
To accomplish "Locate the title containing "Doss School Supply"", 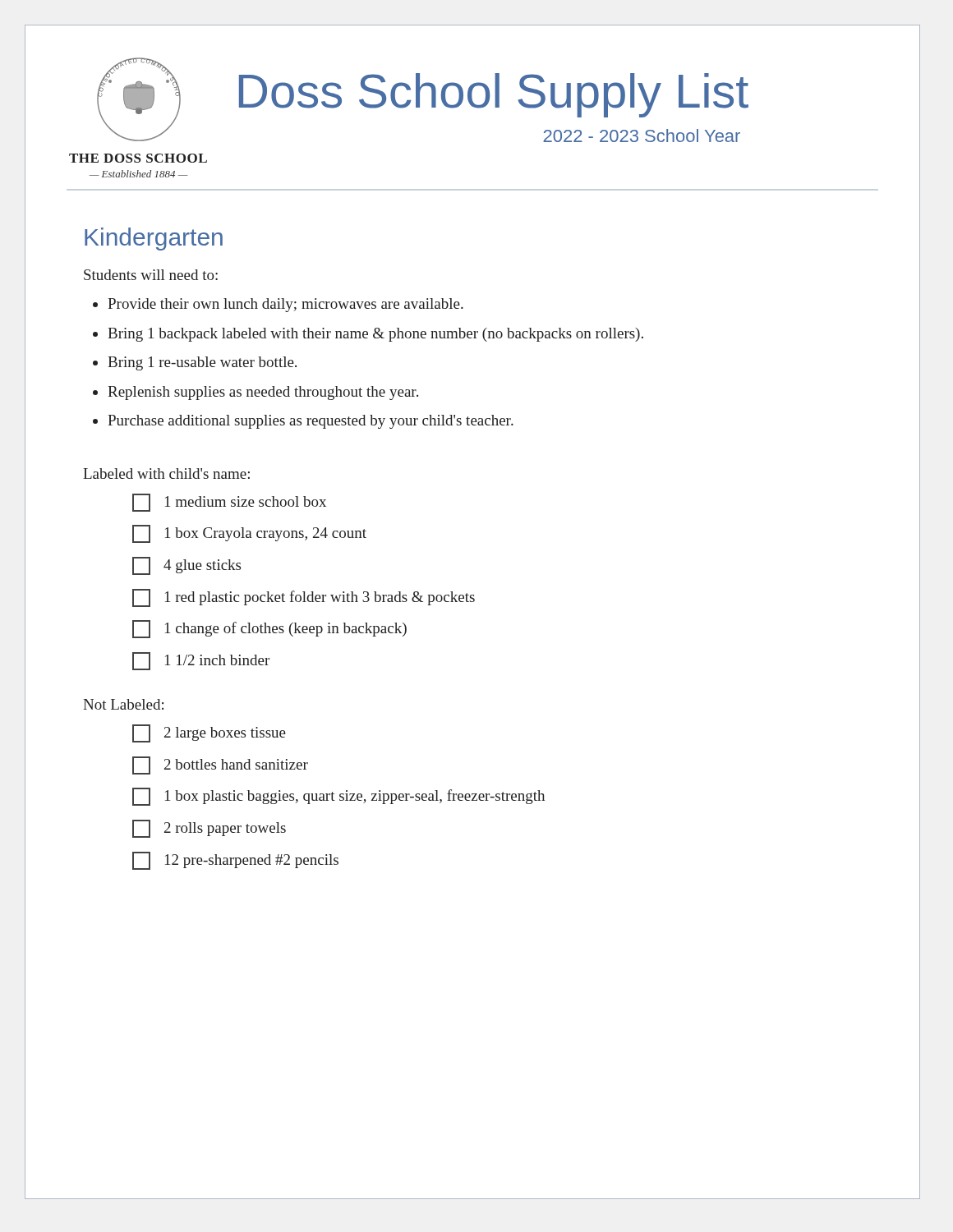I will click(x=492, y=91).
